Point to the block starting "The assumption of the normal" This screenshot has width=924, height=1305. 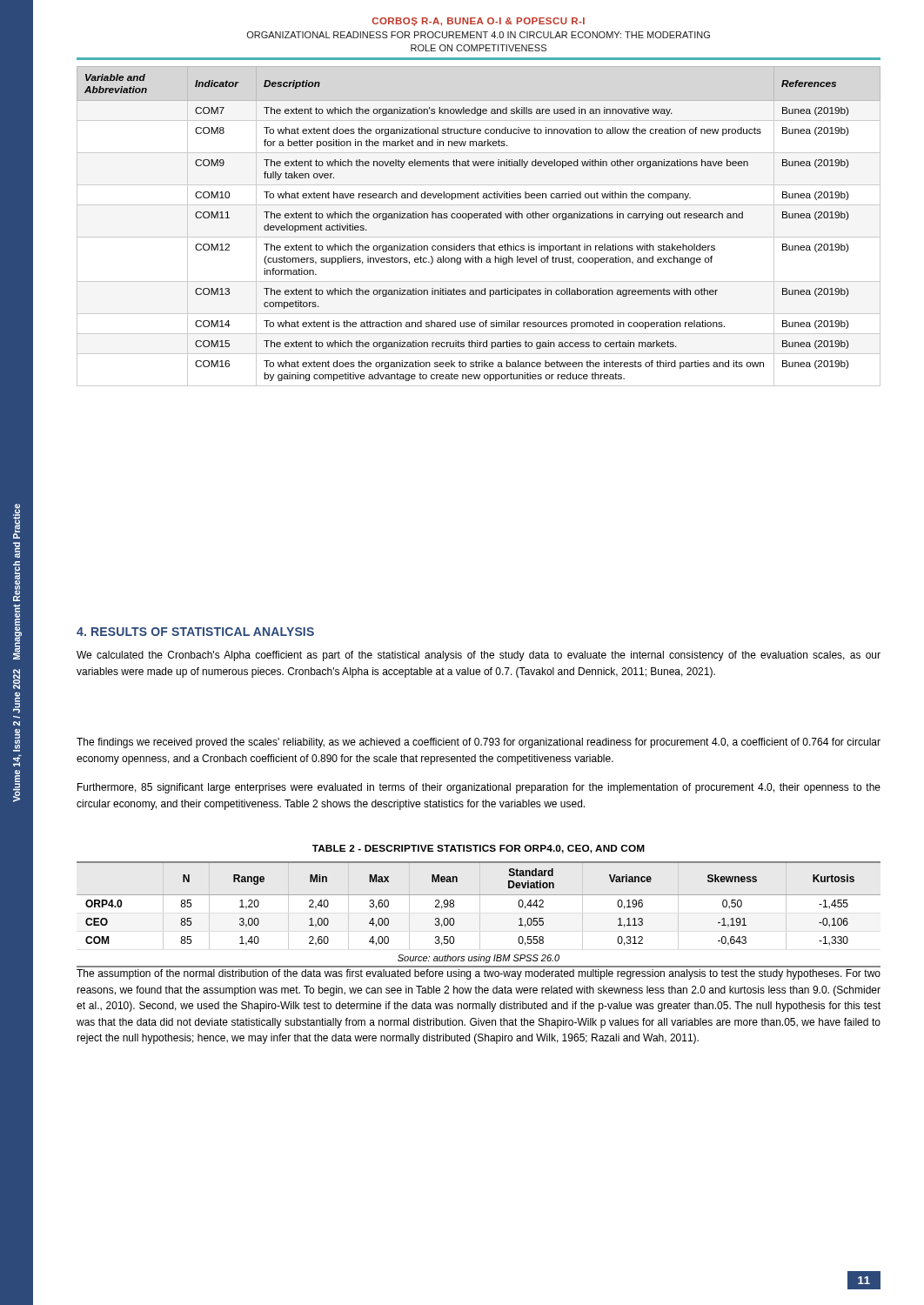pos(479,1006)
